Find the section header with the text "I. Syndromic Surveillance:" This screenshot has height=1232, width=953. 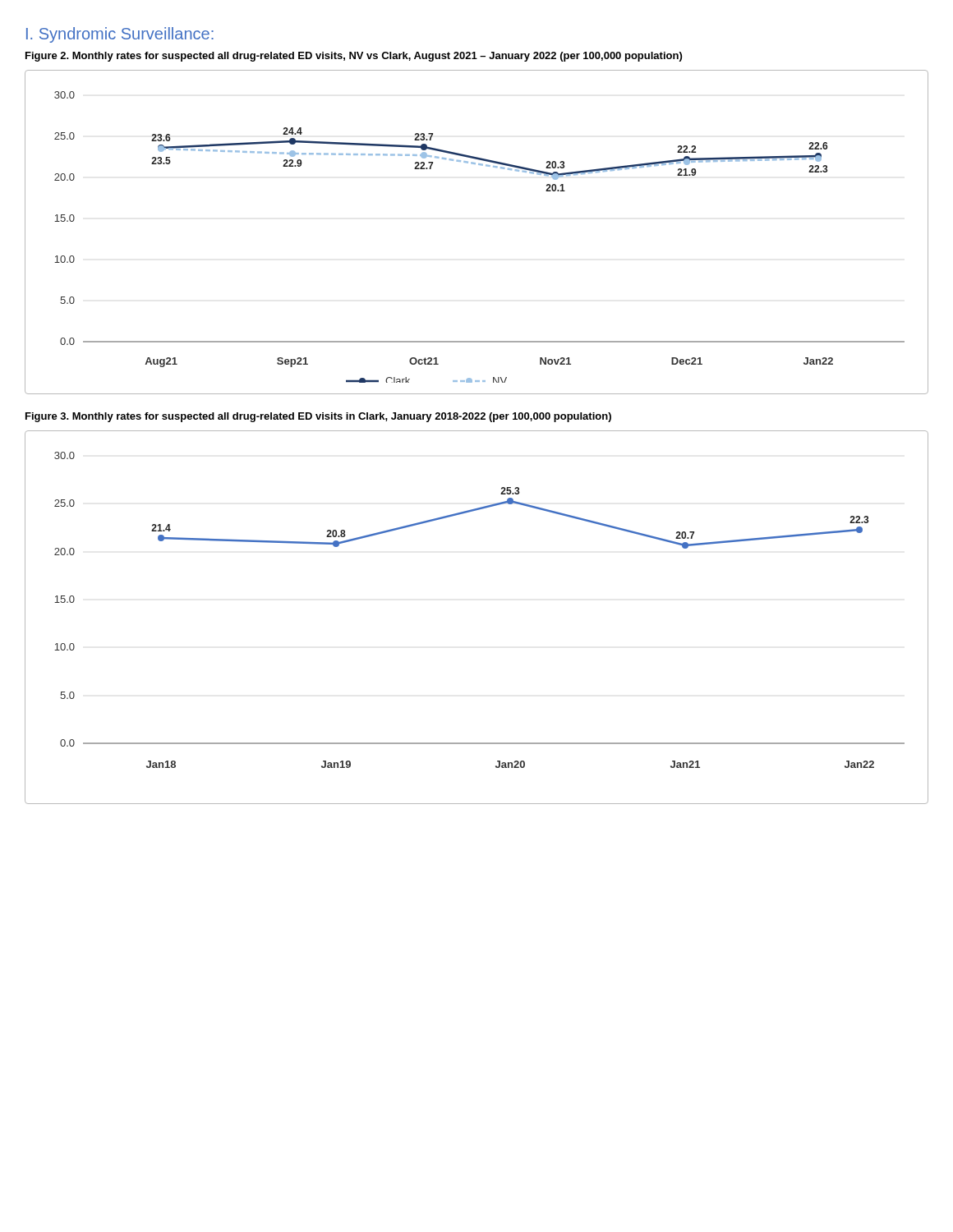(x=120, y=34)
